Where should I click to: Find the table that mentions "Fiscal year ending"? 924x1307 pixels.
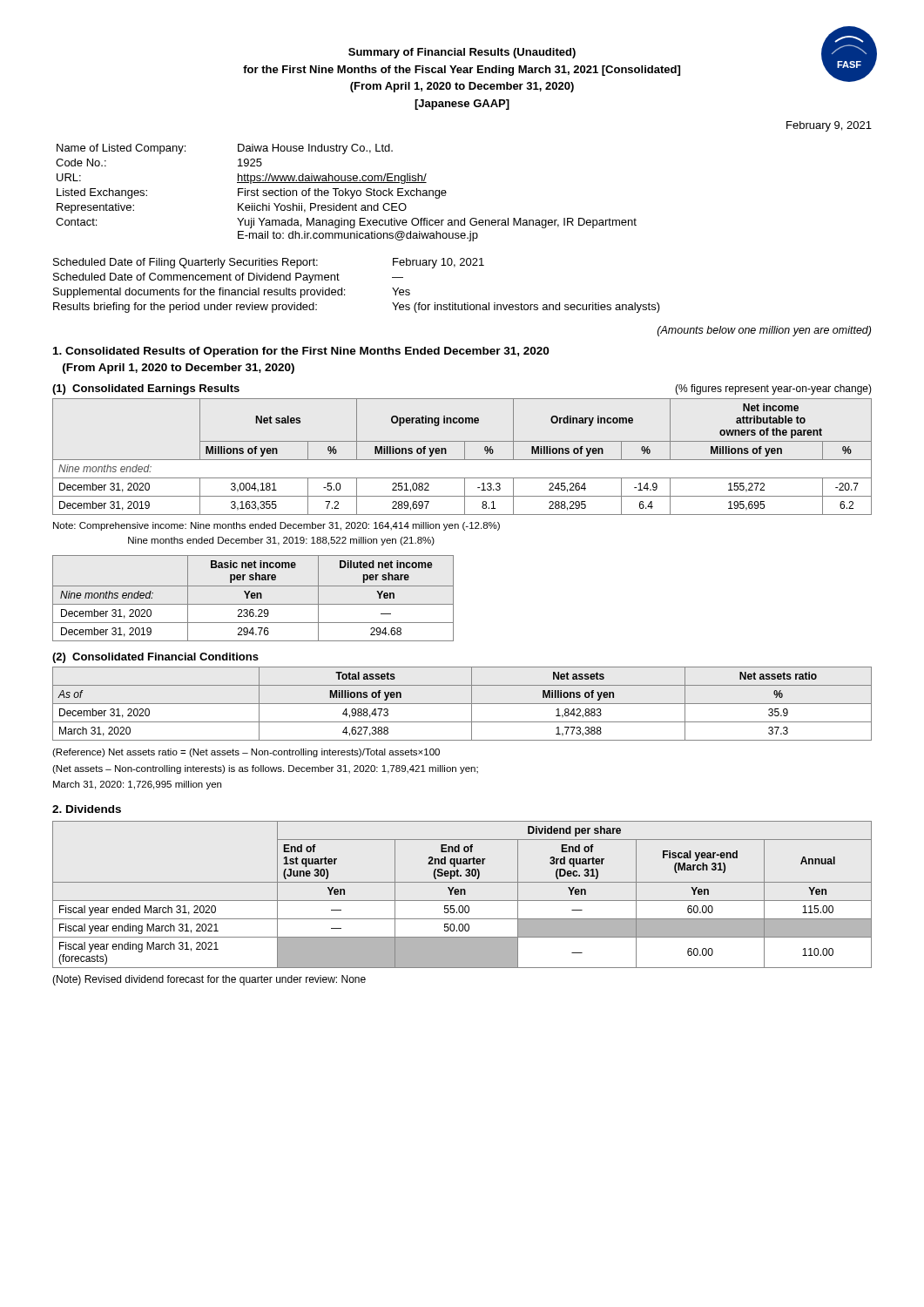462,895
